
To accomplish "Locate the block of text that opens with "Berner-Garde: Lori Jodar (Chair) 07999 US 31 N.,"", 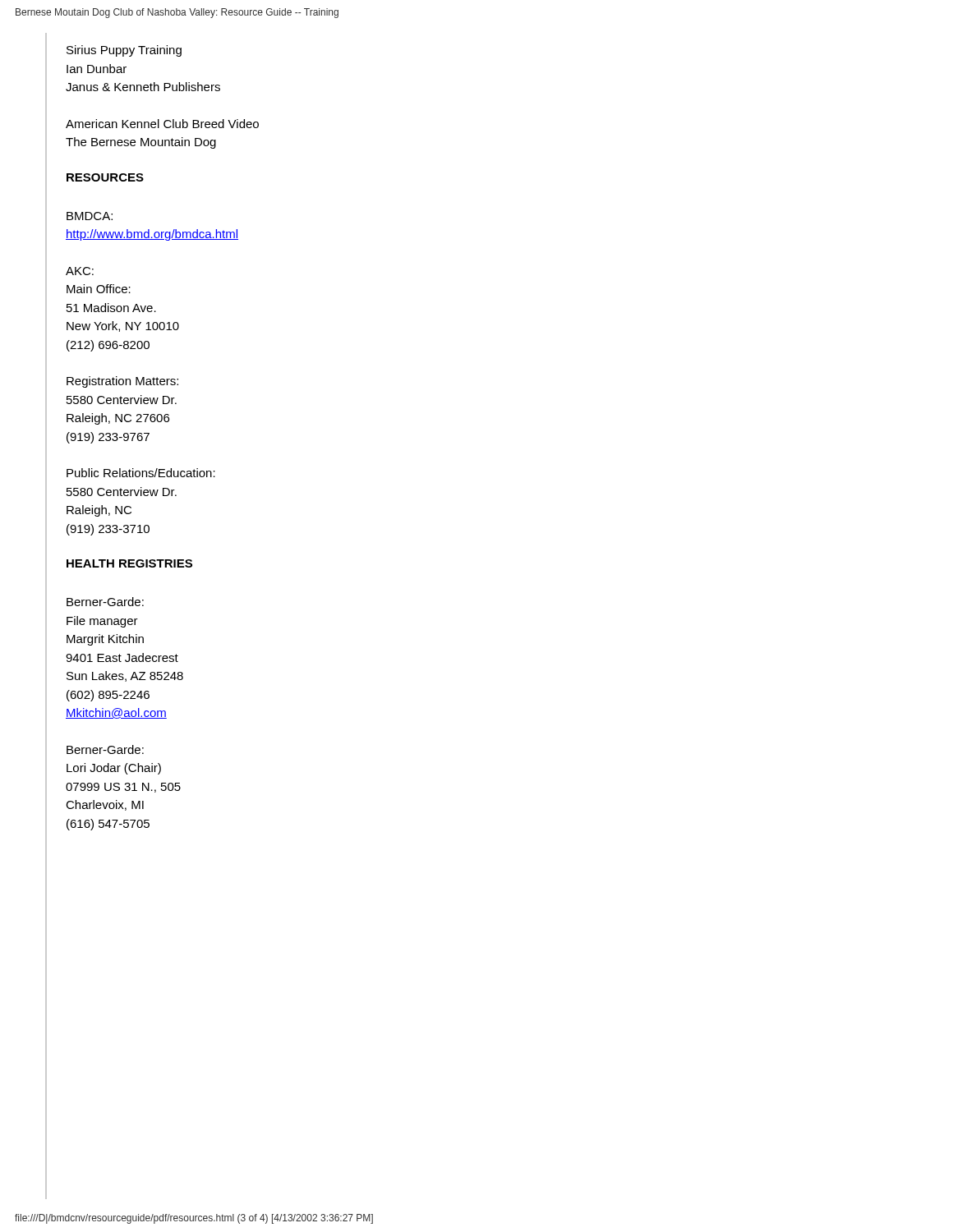I will [123, 786].
